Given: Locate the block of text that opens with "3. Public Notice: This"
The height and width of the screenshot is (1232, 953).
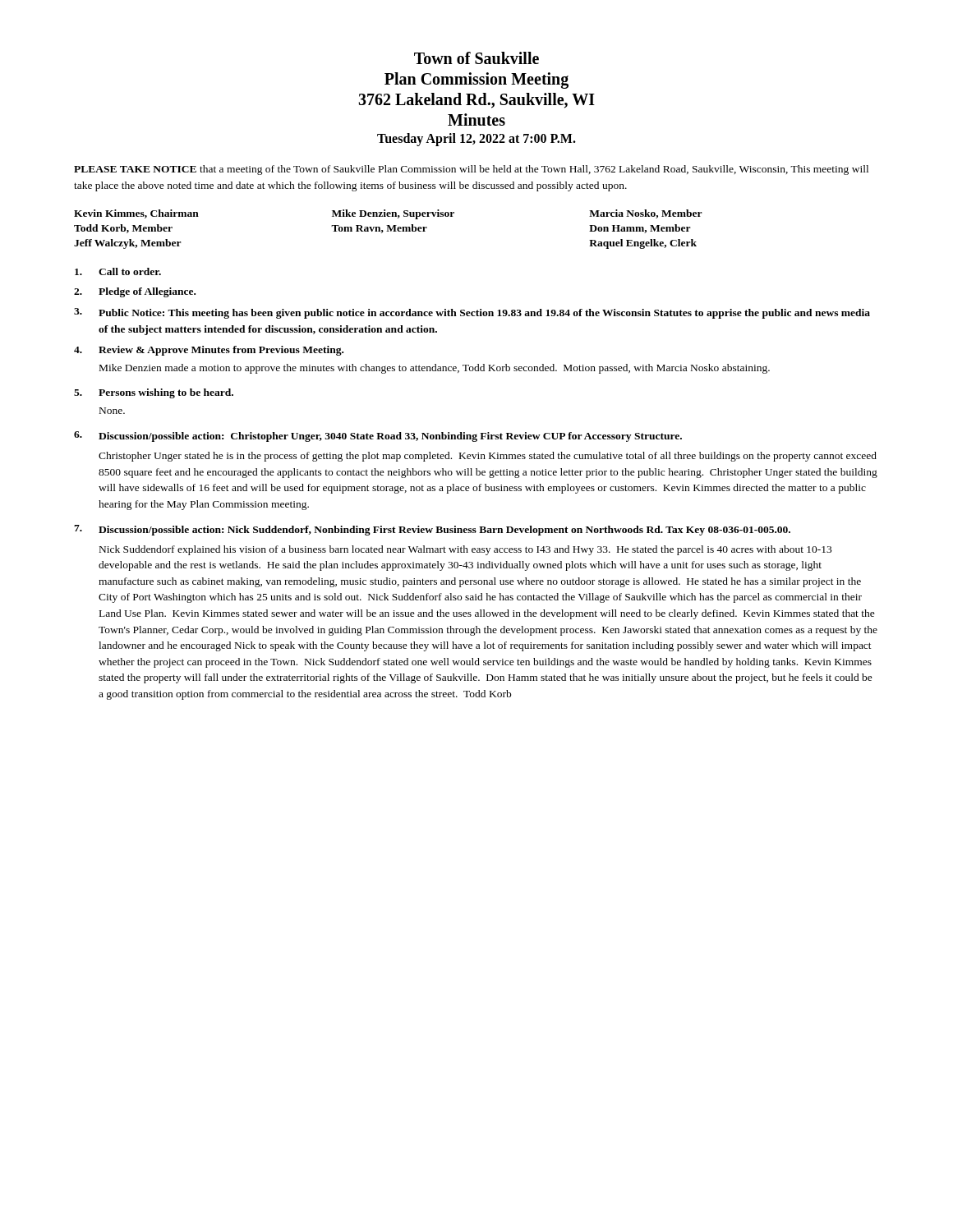Looking at the screenshot, I should [x=476, y=321].
